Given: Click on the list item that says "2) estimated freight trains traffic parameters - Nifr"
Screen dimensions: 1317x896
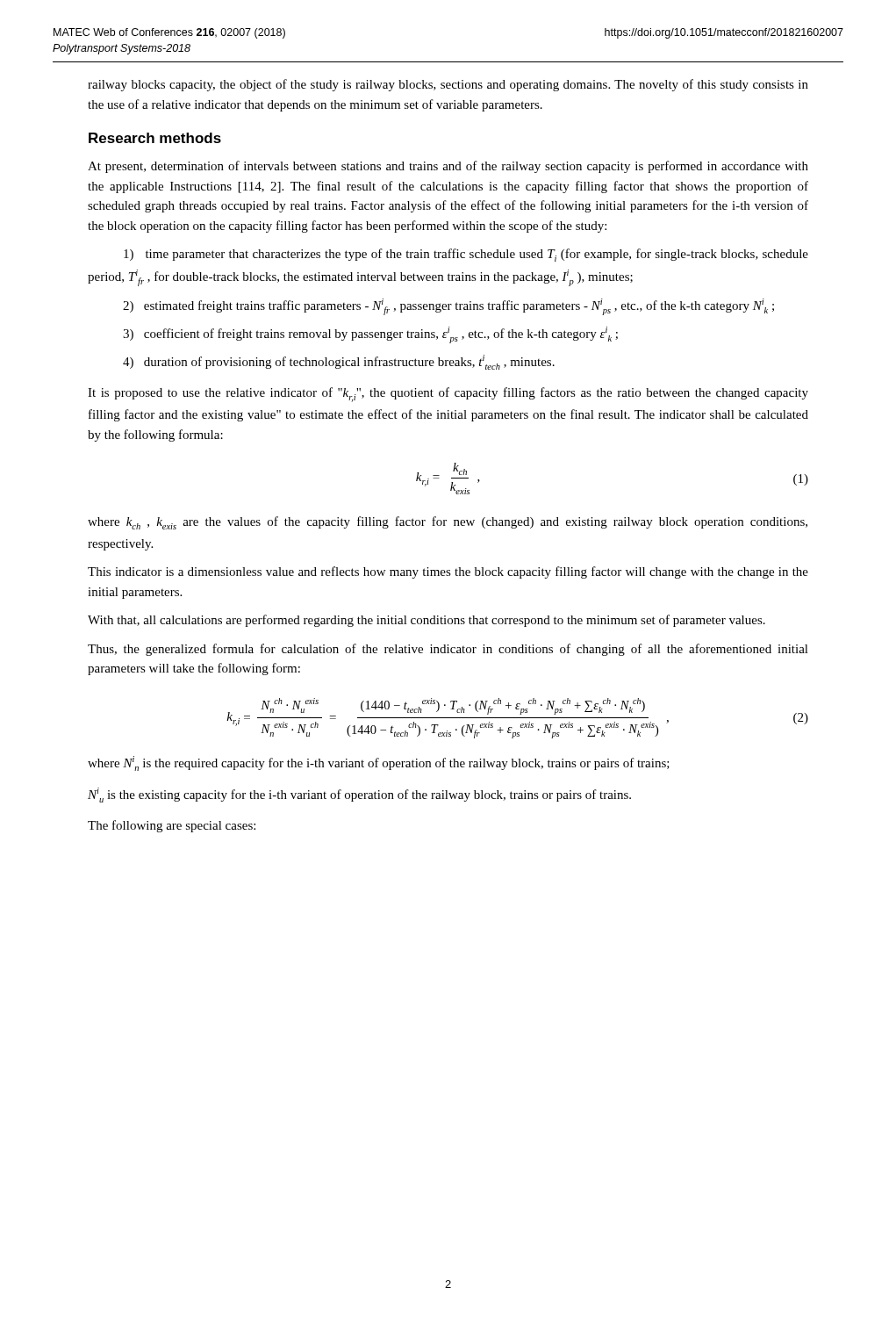Looking at the screenshot, I should click(x=449, y=306).
